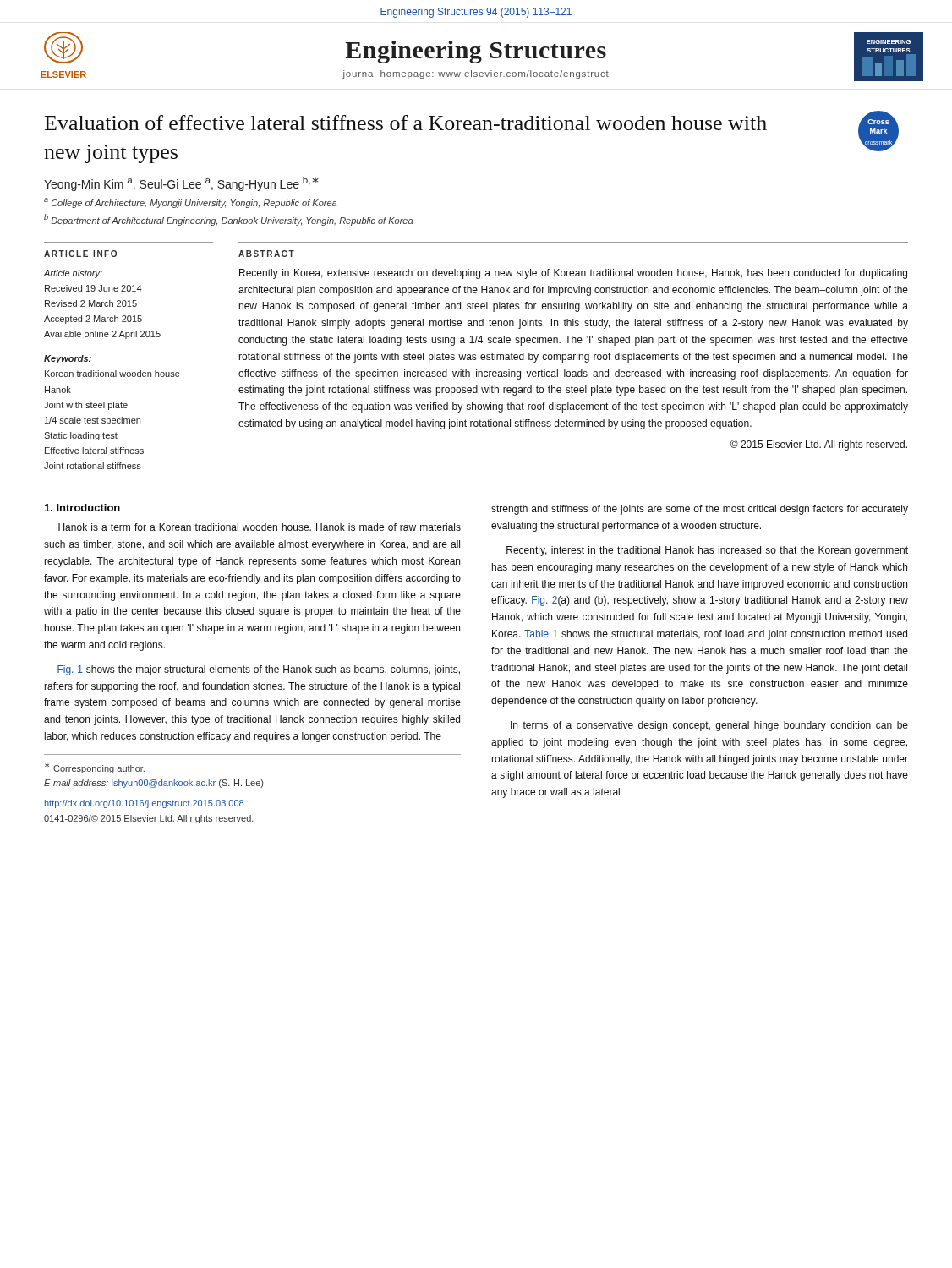Click on the text starting "Korean traditional wooden"
This screenshot has height=1268, width=952.
[x=112, y=420]
